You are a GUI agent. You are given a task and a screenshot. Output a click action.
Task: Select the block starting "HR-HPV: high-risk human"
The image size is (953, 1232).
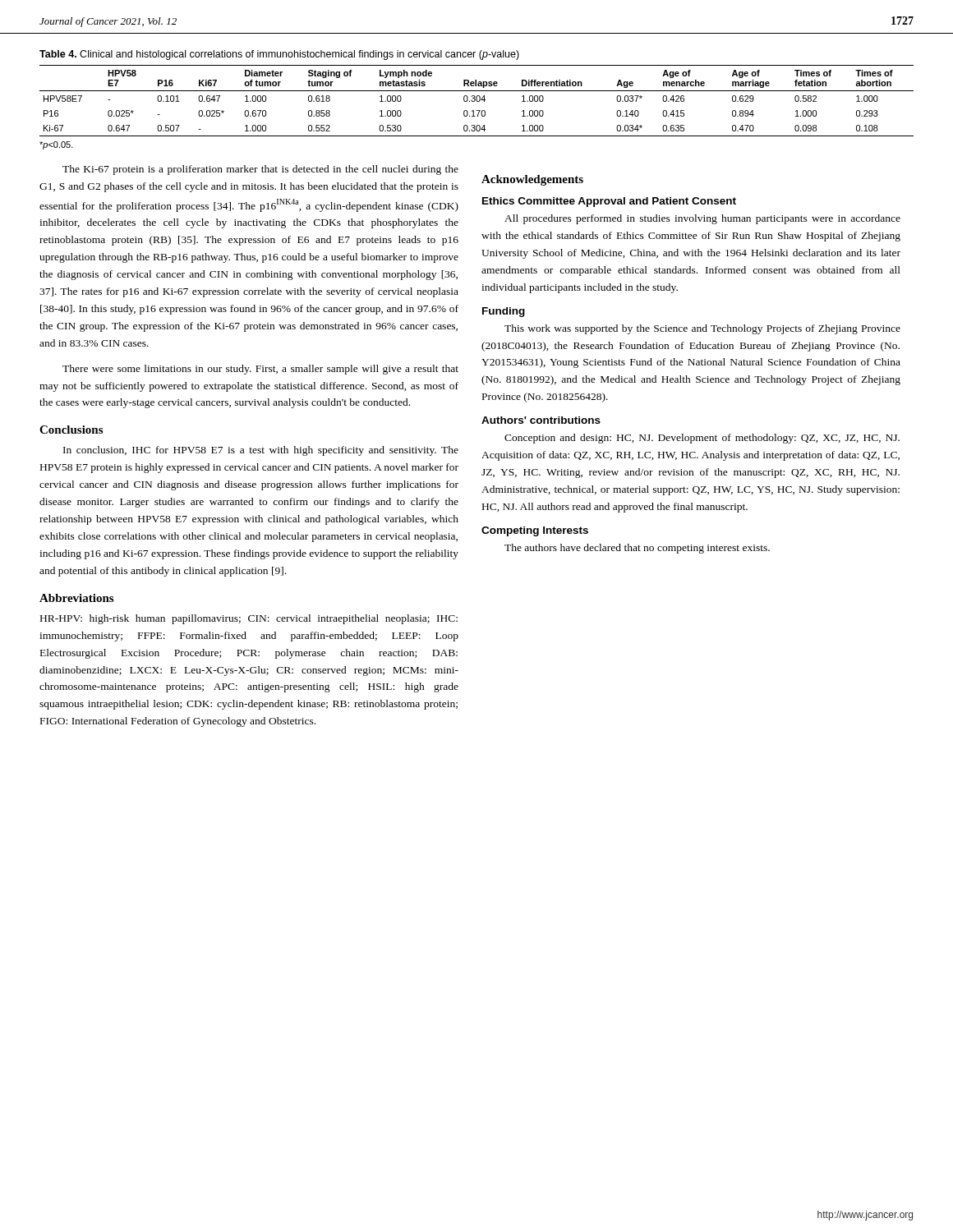click(x=249, y=670)
